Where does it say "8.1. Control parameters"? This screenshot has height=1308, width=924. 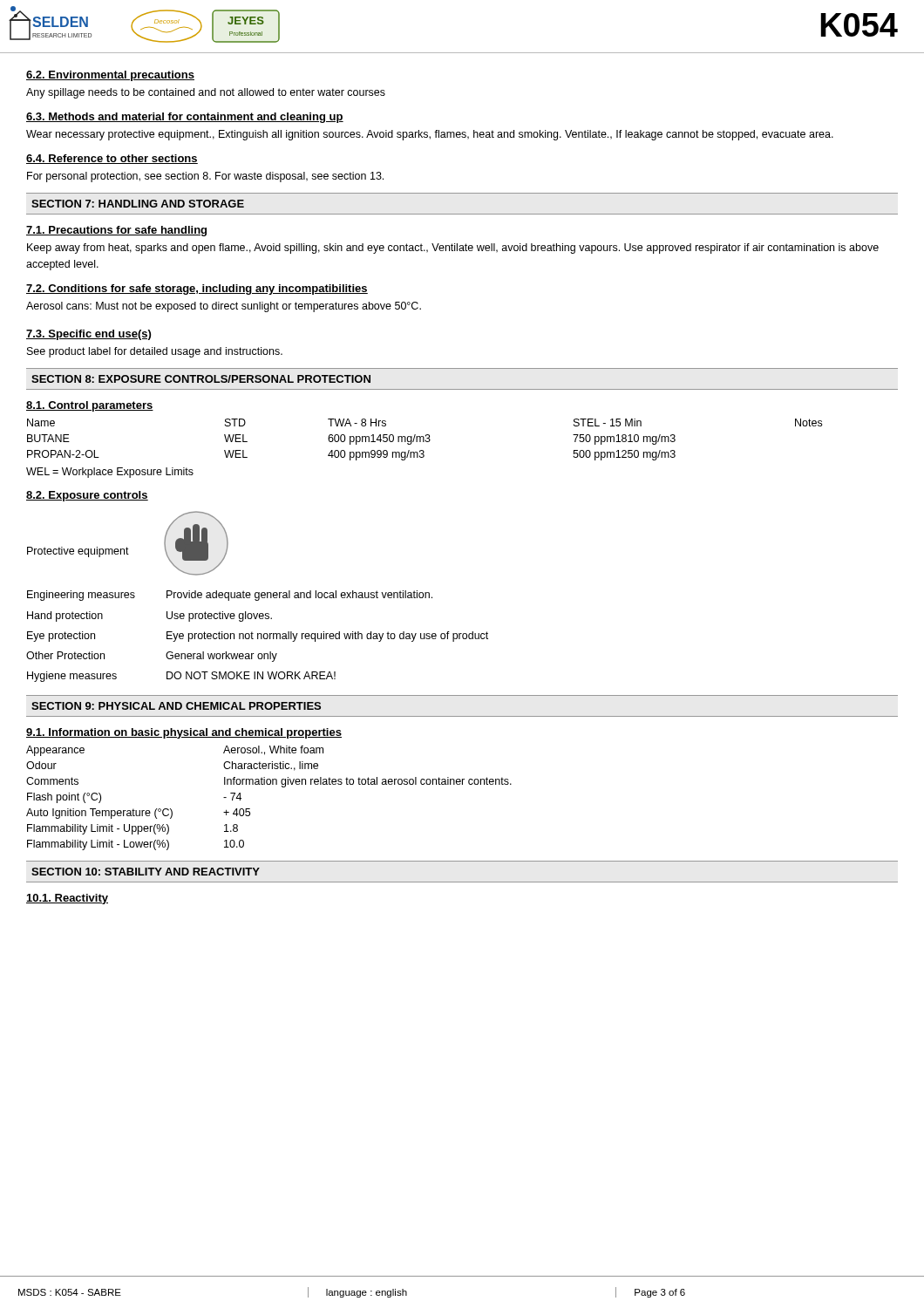pyautogui.click(x=90, y=406)
